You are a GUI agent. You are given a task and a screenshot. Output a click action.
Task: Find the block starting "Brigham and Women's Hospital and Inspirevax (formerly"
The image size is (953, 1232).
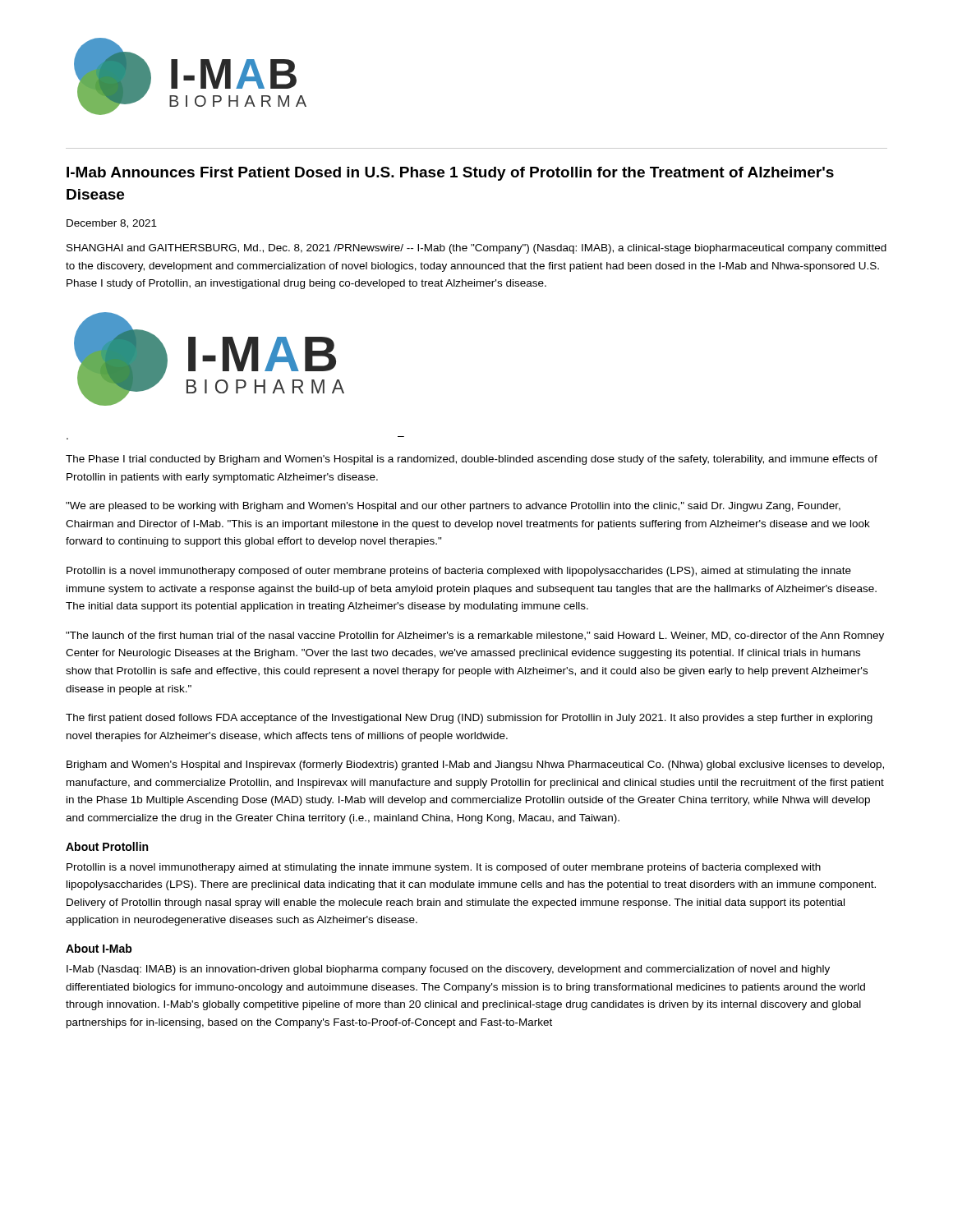point(475,791)
